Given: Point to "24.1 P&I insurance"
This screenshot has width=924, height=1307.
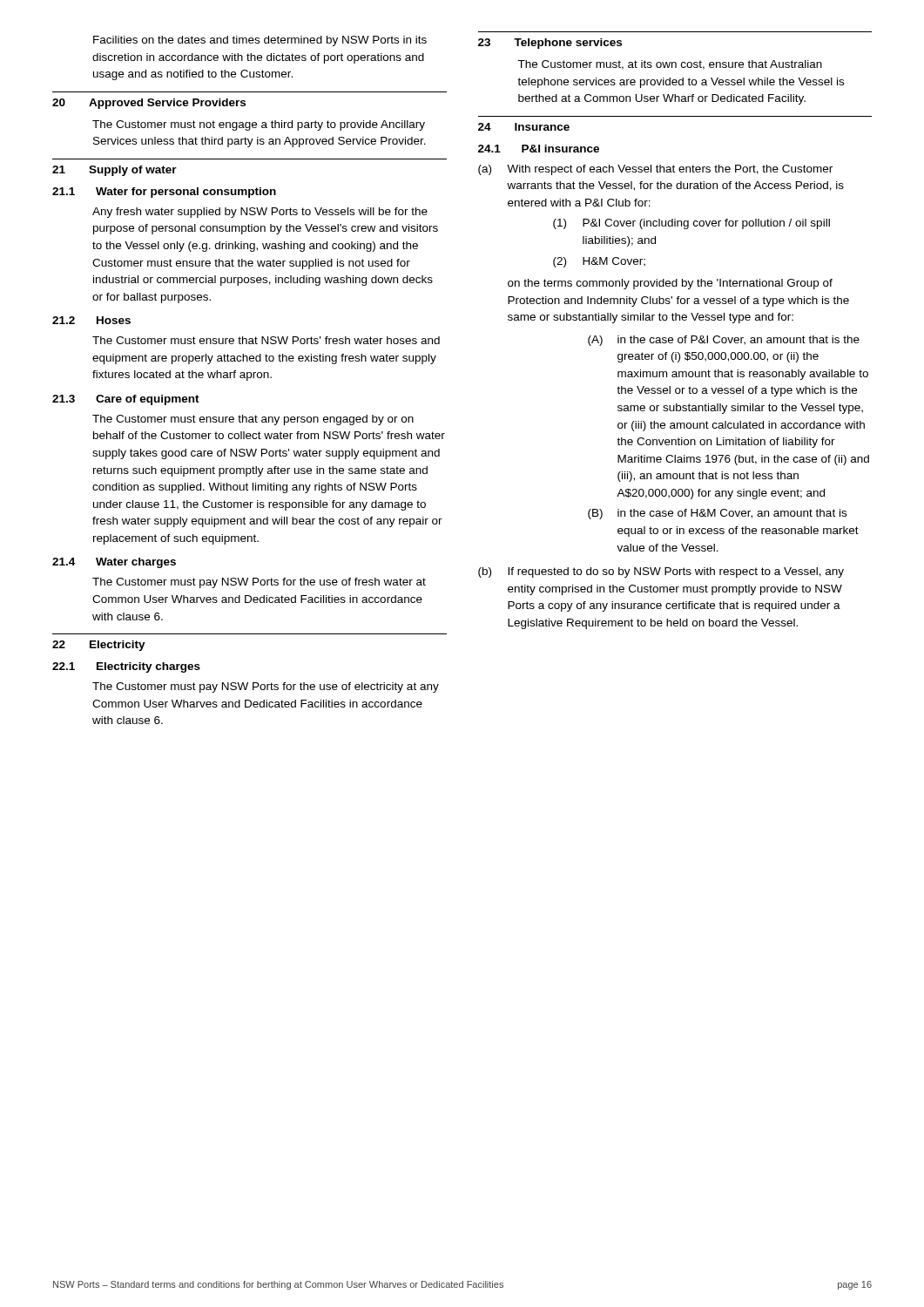Looking at the screenshot, I should pos(539,148).
